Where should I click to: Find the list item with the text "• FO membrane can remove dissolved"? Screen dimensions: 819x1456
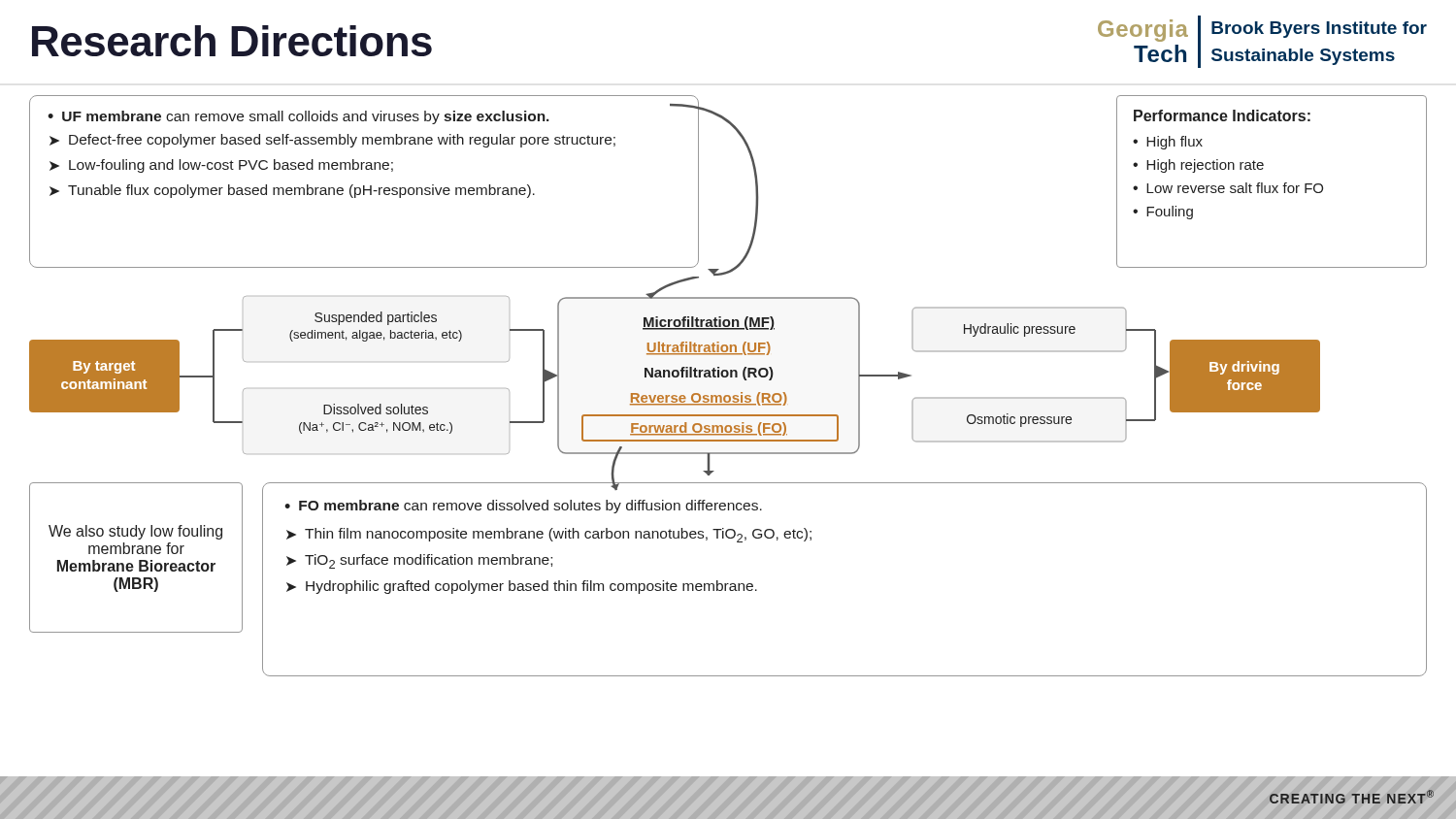523,507
